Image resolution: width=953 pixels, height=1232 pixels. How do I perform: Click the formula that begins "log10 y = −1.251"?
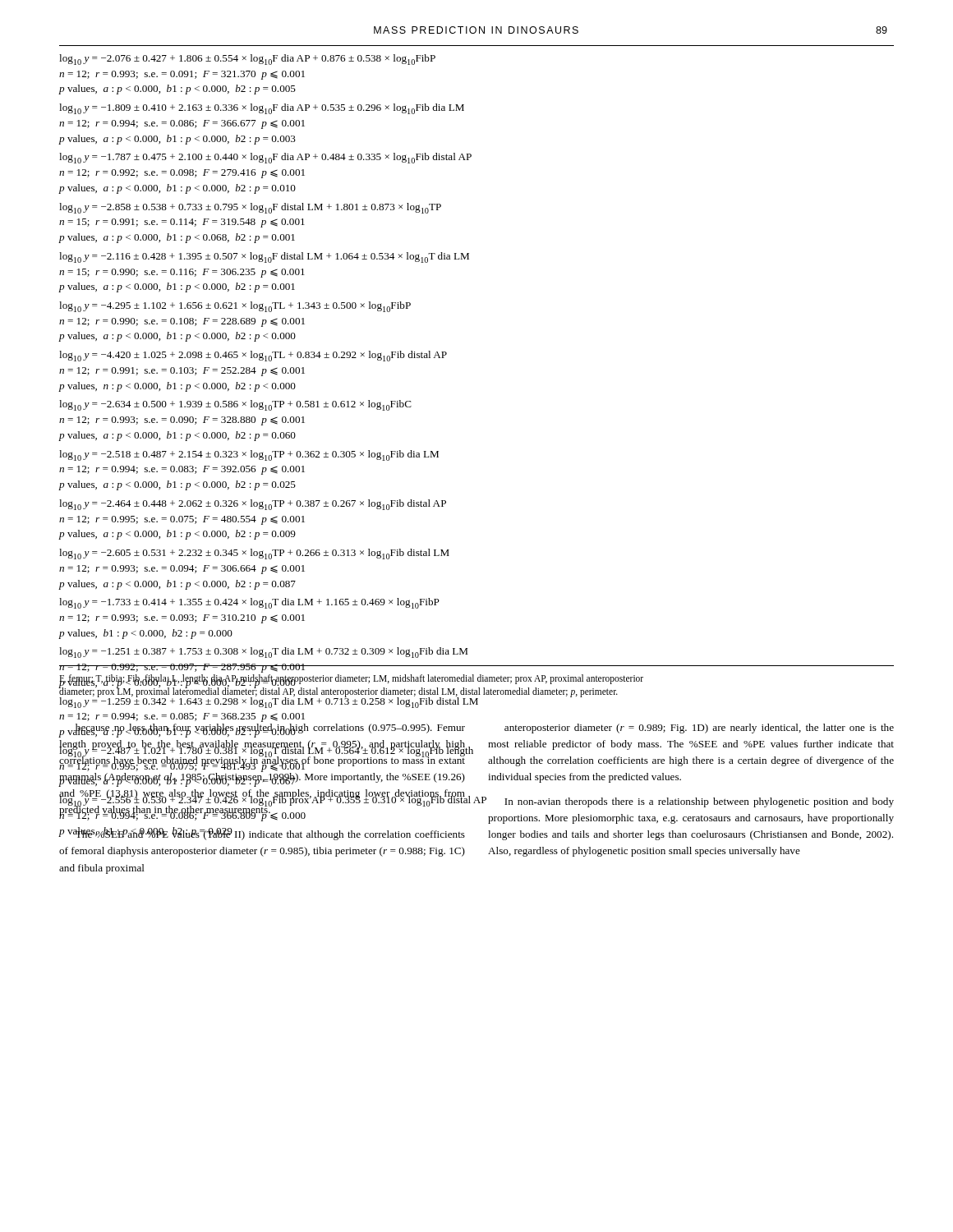pos(476,667)
